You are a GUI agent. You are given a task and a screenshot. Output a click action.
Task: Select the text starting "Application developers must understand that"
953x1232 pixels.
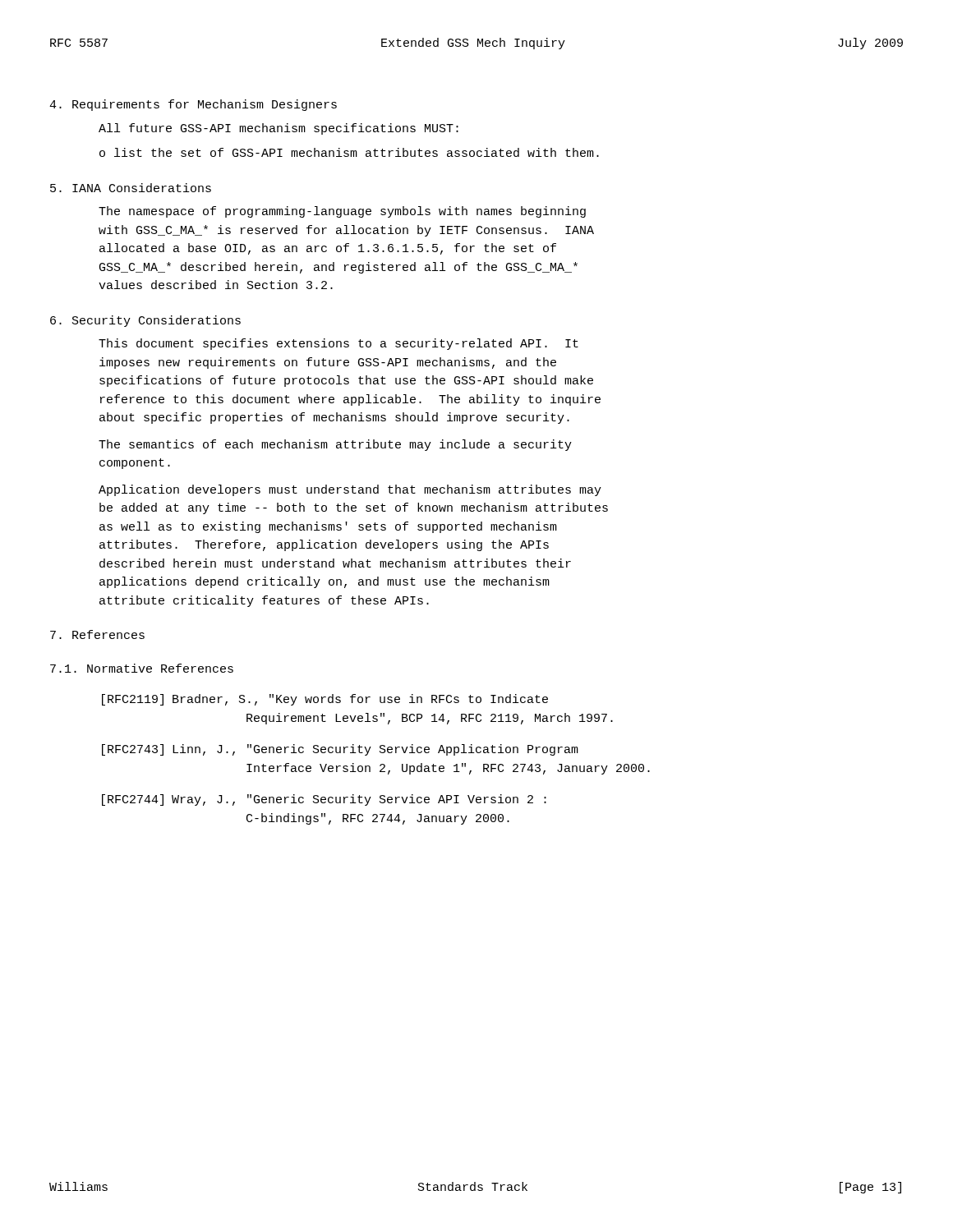tap(354, 546)
